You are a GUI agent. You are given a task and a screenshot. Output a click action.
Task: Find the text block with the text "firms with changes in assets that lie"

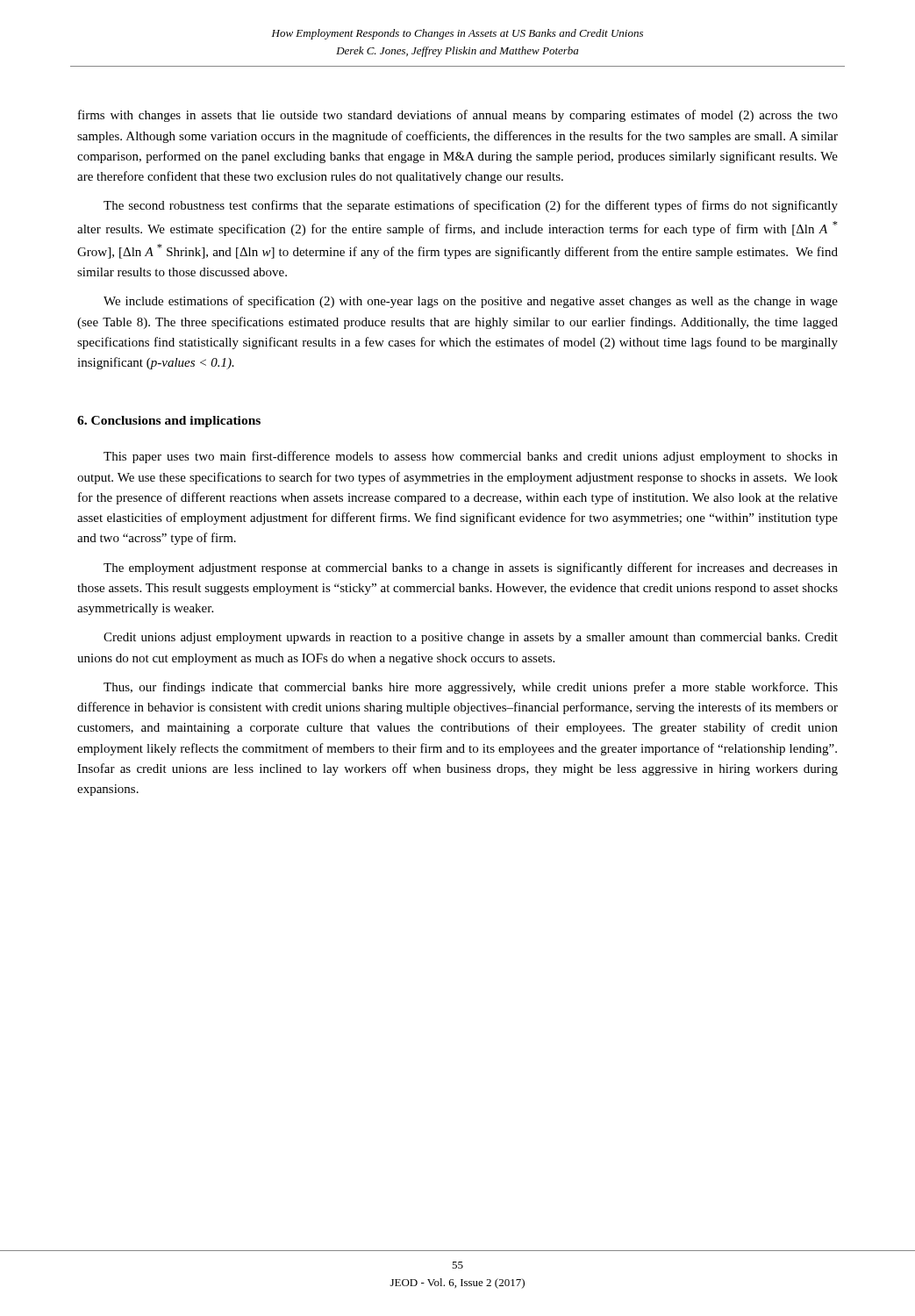click(x=458, y=146)
